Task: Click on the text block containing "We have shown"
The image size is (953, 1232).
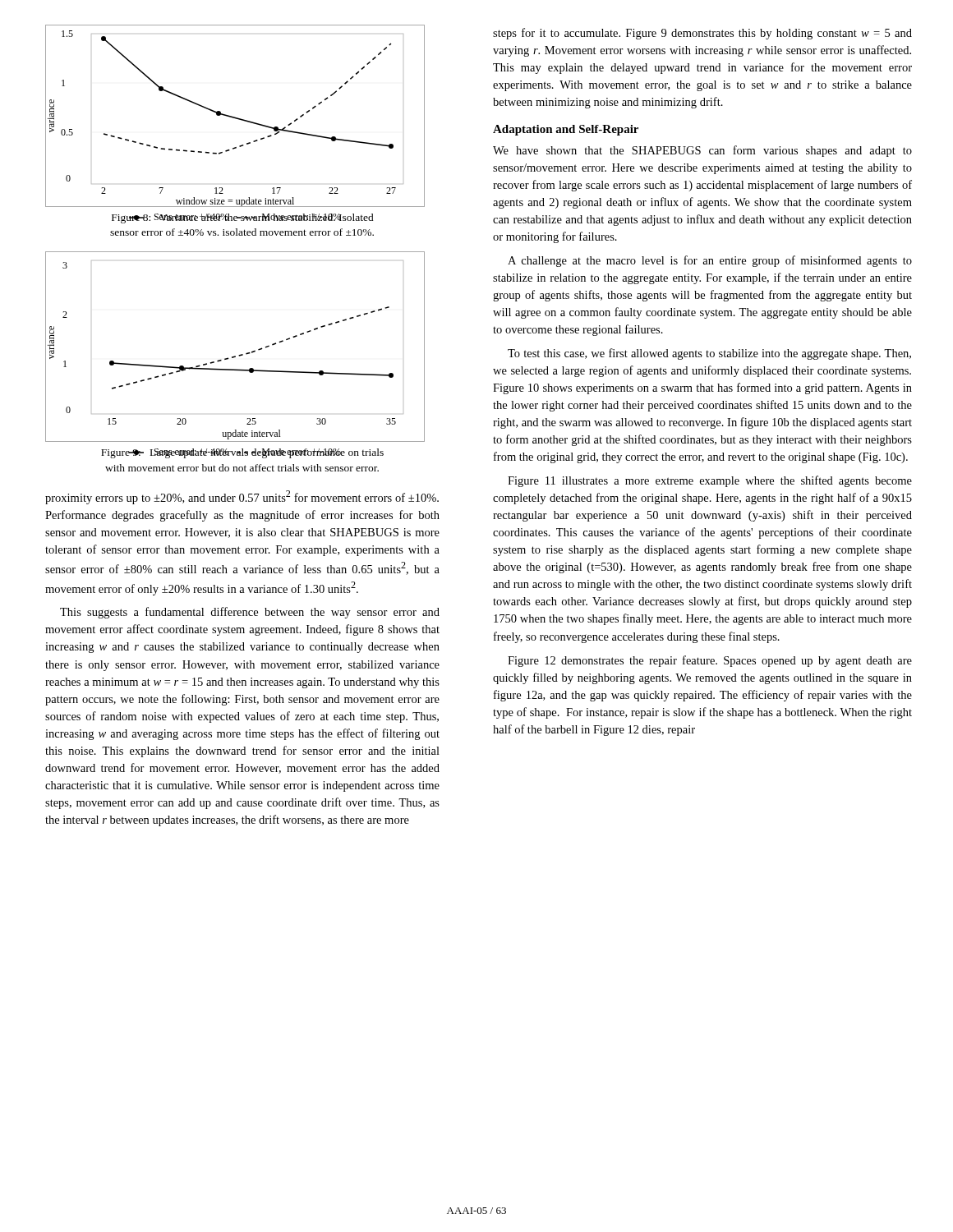Action: pos(702,193)
